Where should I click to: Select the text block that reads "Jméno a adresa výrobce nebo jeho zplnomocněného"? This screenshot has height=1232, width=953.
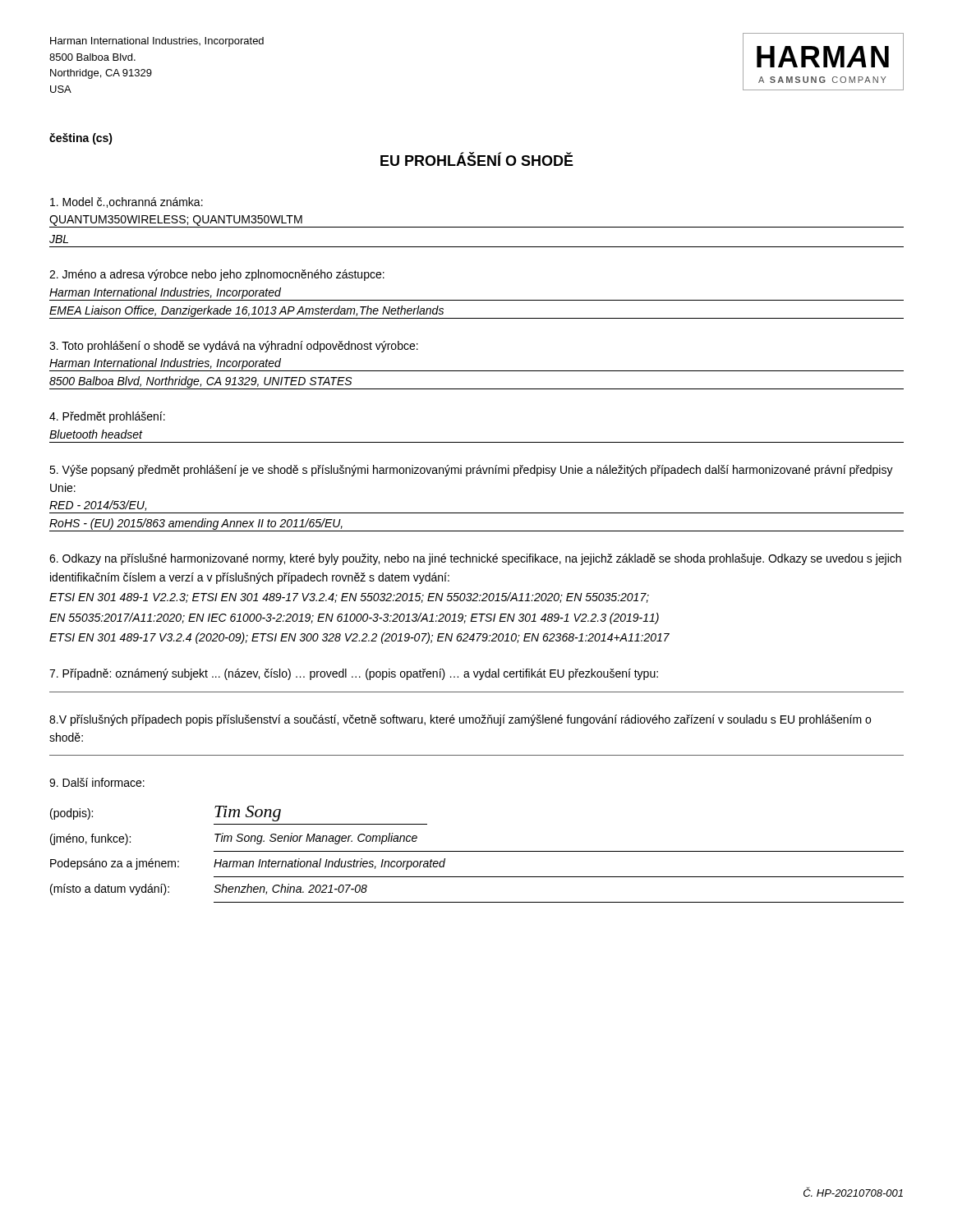pos(476,292)
